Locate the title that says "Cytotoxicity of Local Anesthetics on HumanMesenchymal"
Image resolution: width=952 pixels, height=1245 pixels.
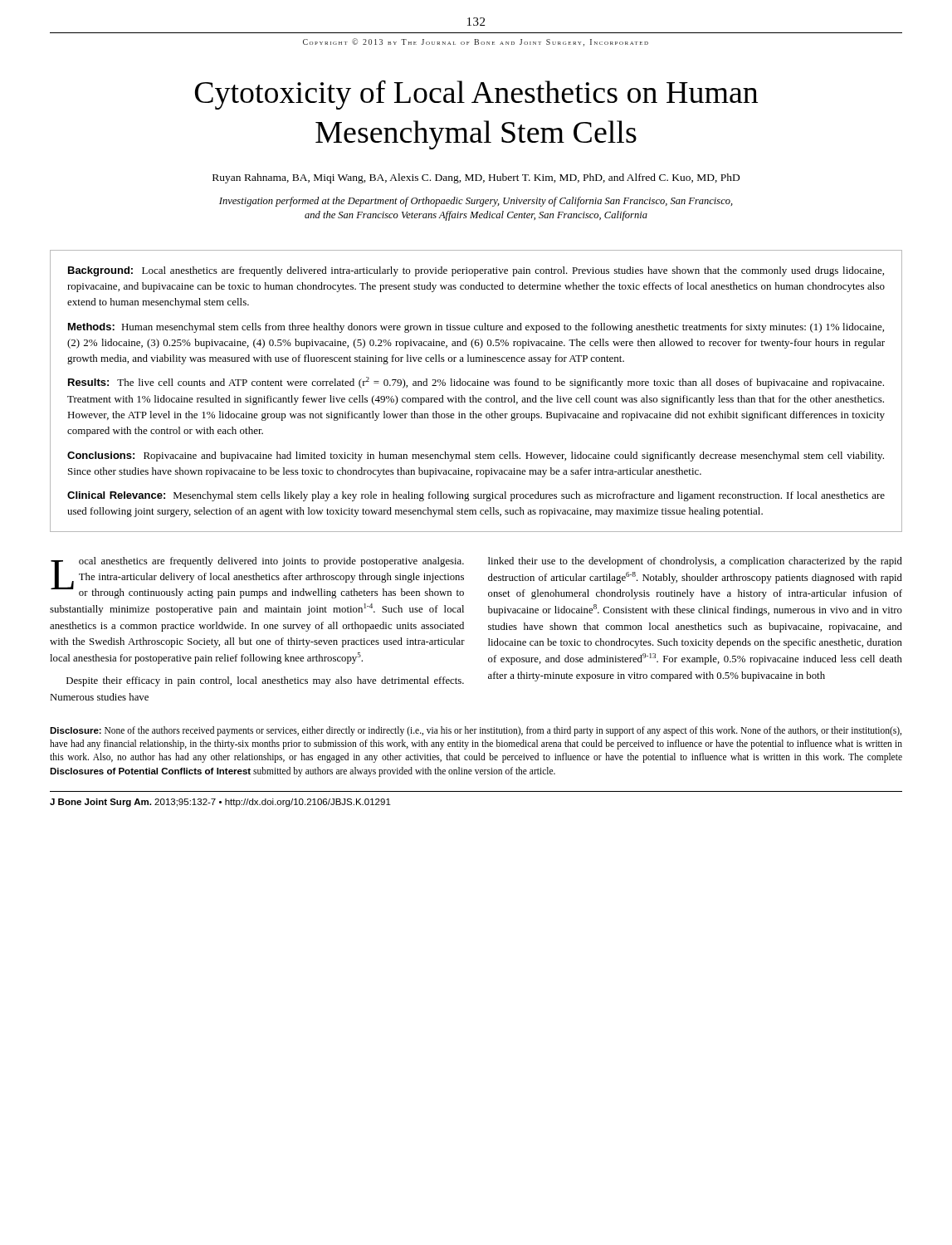476,112
